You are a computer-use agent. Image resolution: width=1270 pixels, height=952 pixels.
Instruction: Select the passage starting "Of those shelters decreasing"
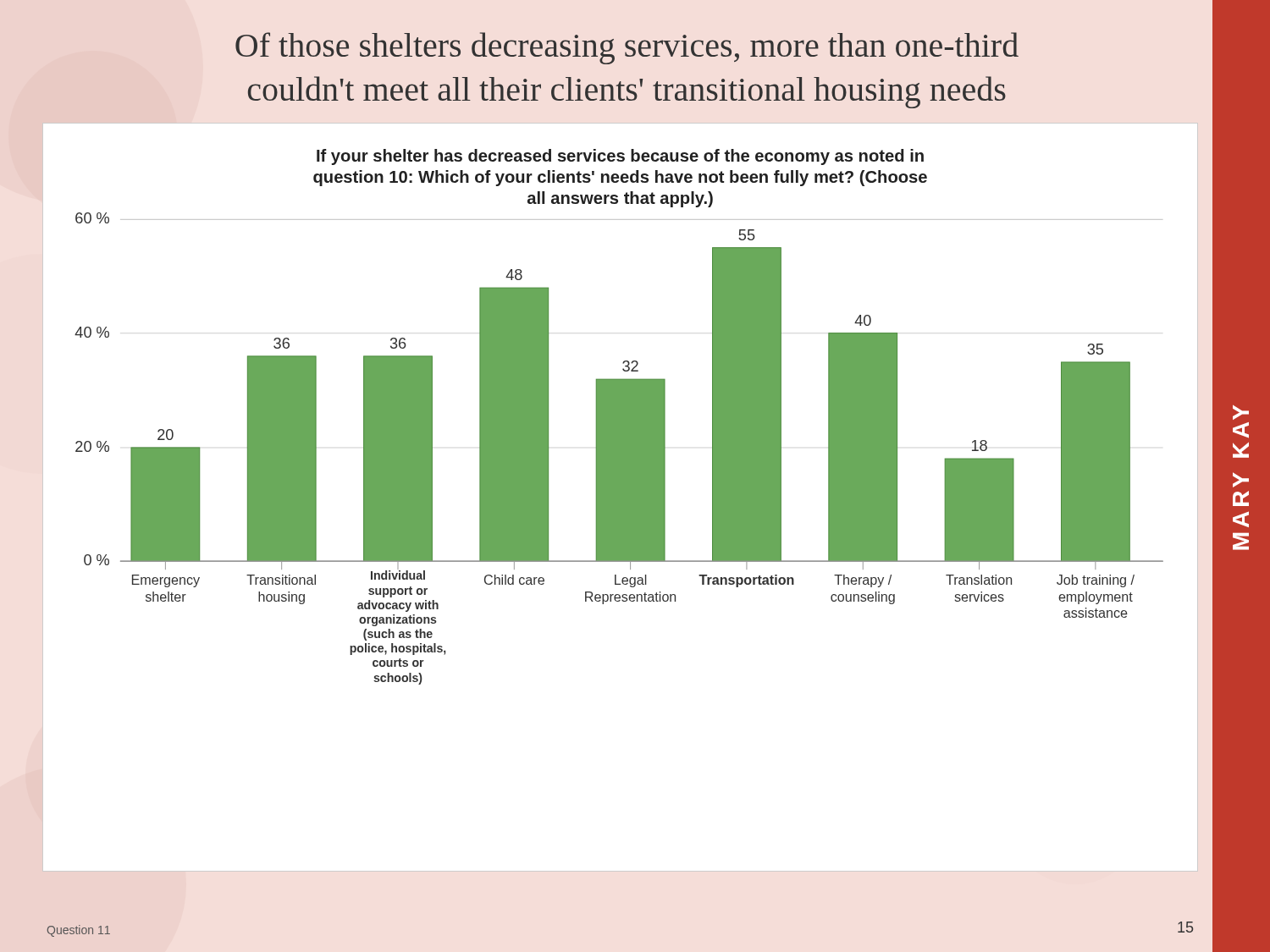point(627,68)
